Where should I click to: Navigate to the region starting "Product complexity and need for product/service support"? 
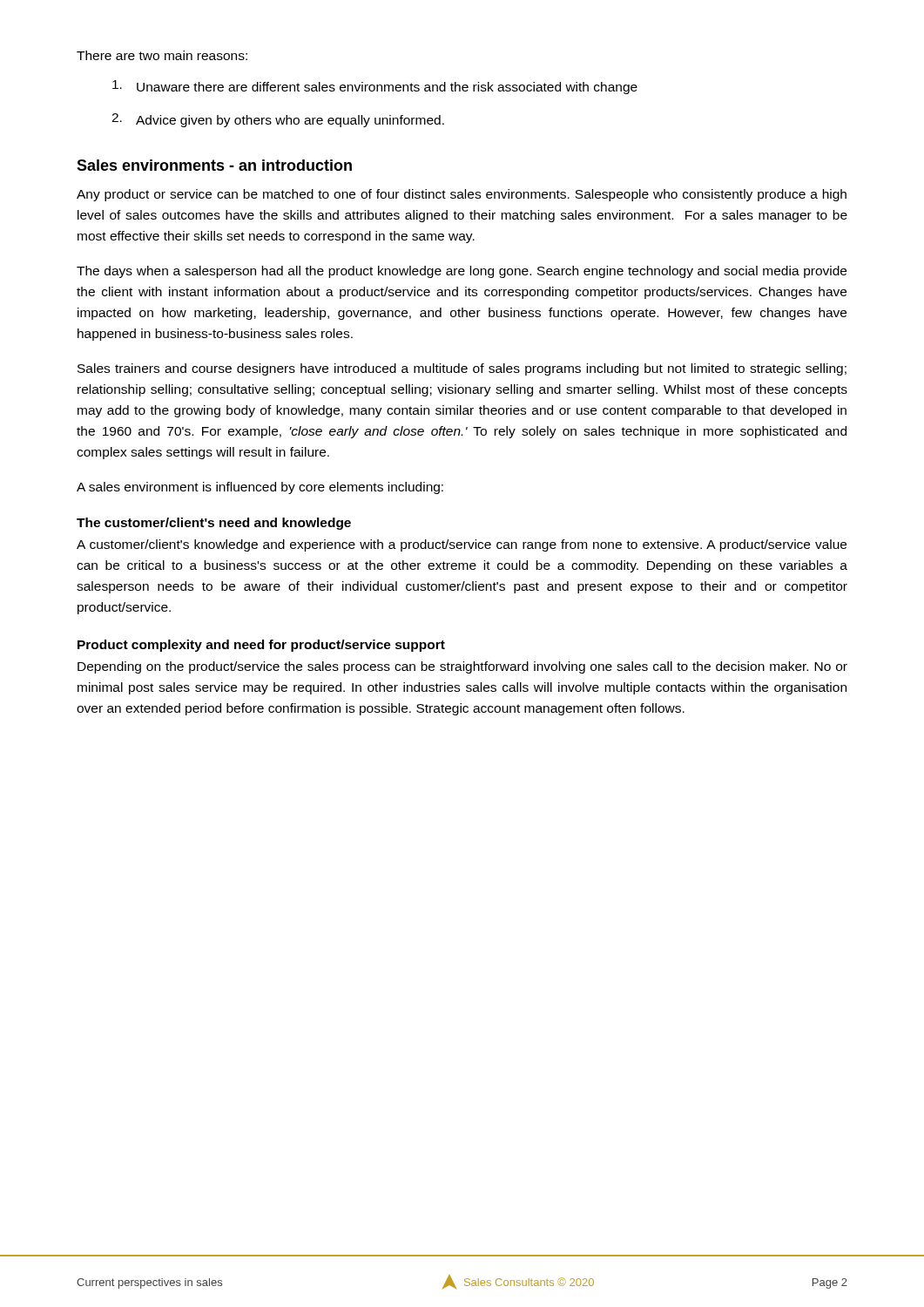point(261,645)
